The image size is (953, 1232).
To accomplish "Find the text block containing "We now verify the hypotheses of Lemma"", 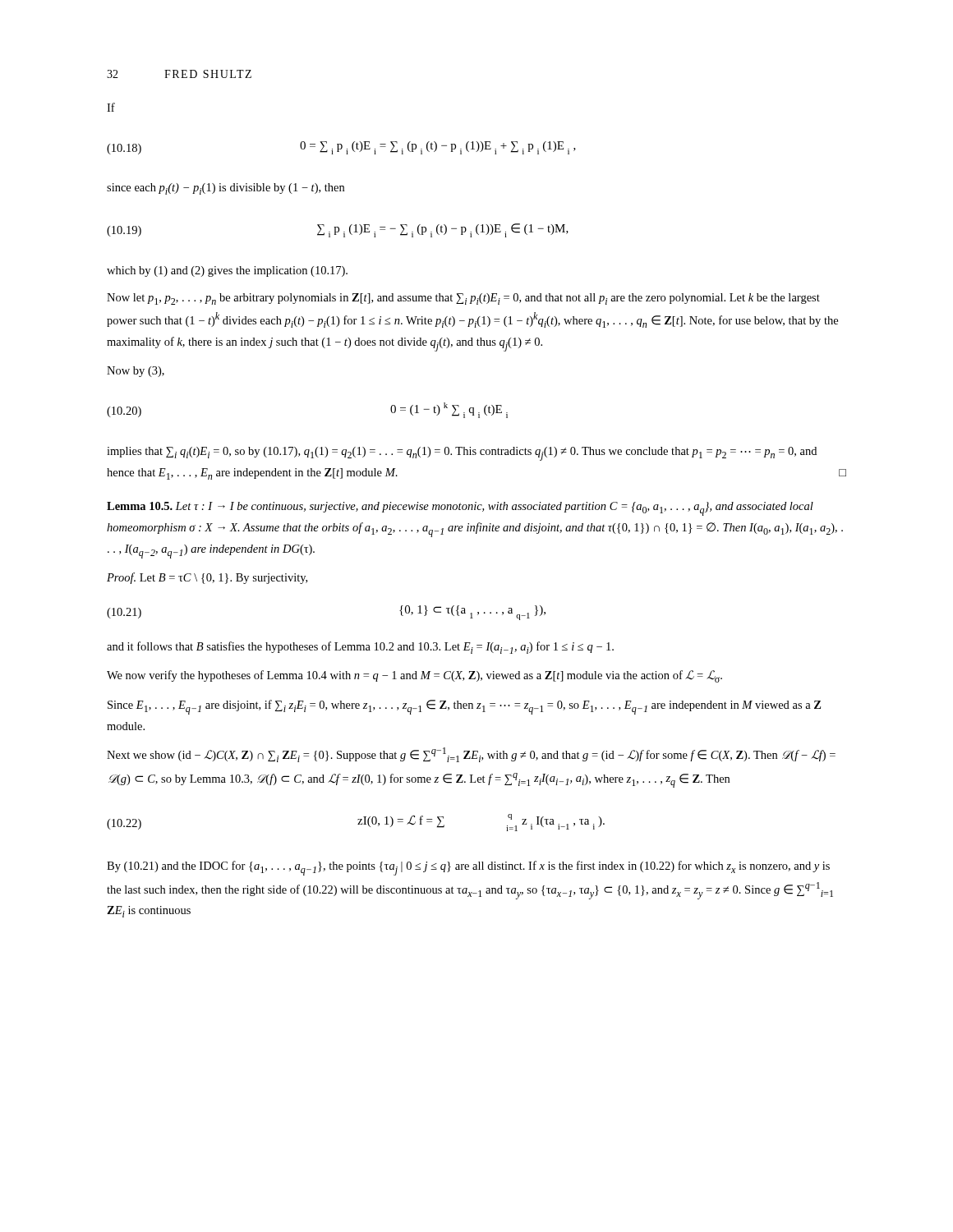I will point(415,677).
